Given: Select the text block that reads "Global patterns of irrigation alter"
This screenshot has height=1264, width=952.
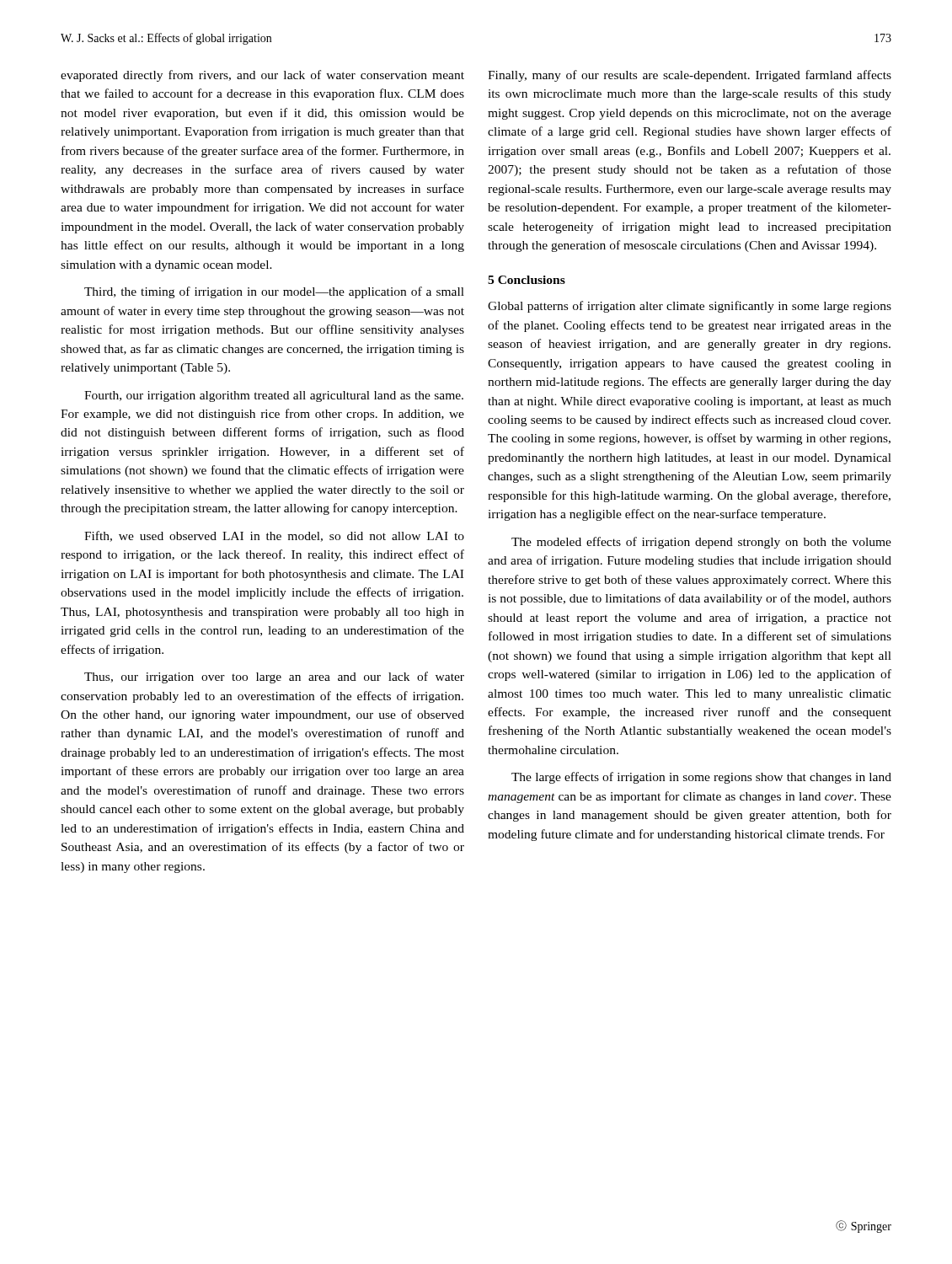Looking at the screenshot, I should [x=690, y=410].
